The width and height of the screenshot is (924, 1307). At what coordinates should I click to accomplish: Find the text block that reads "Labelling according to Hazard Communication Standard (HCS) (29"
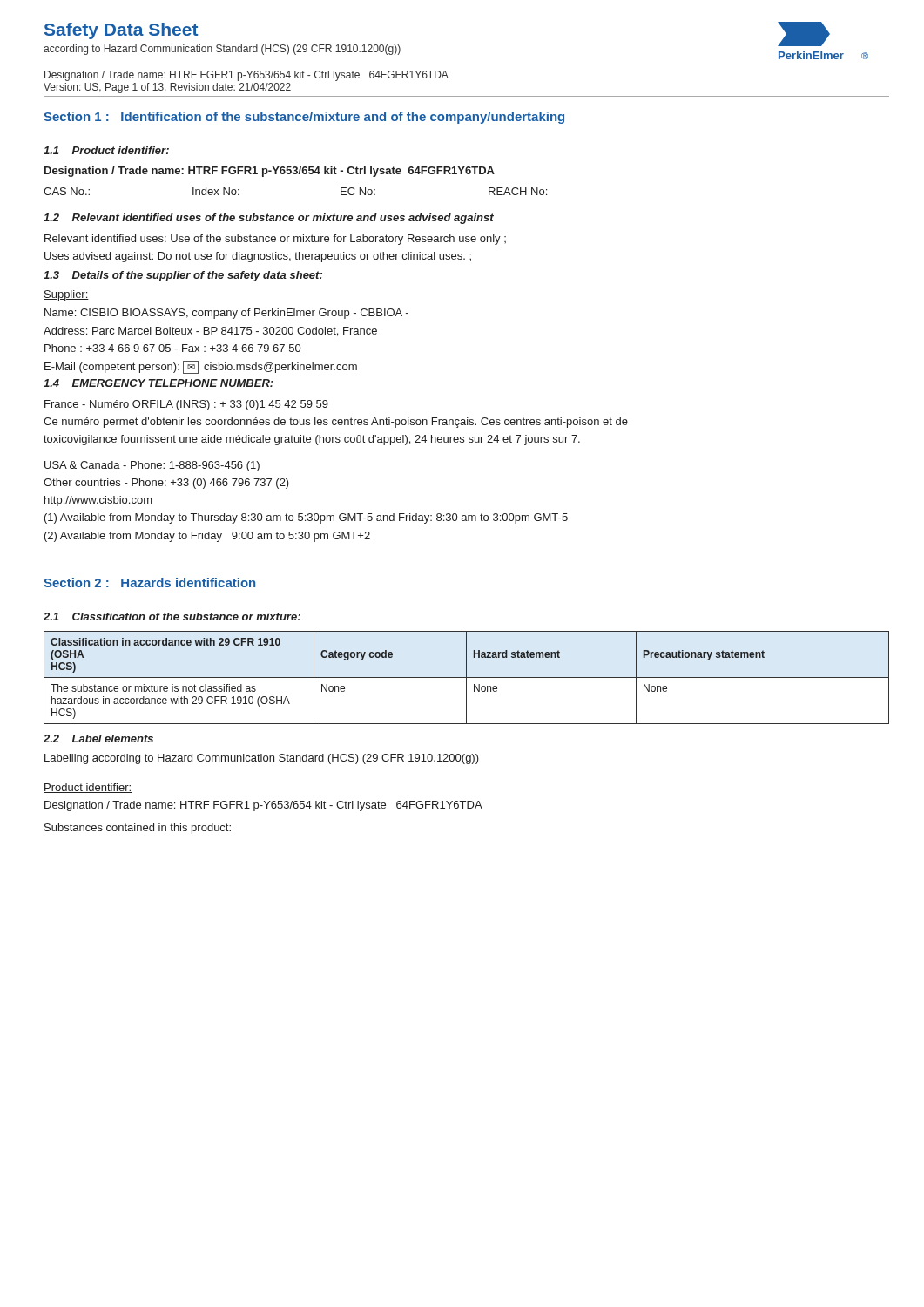coord(261,758)
